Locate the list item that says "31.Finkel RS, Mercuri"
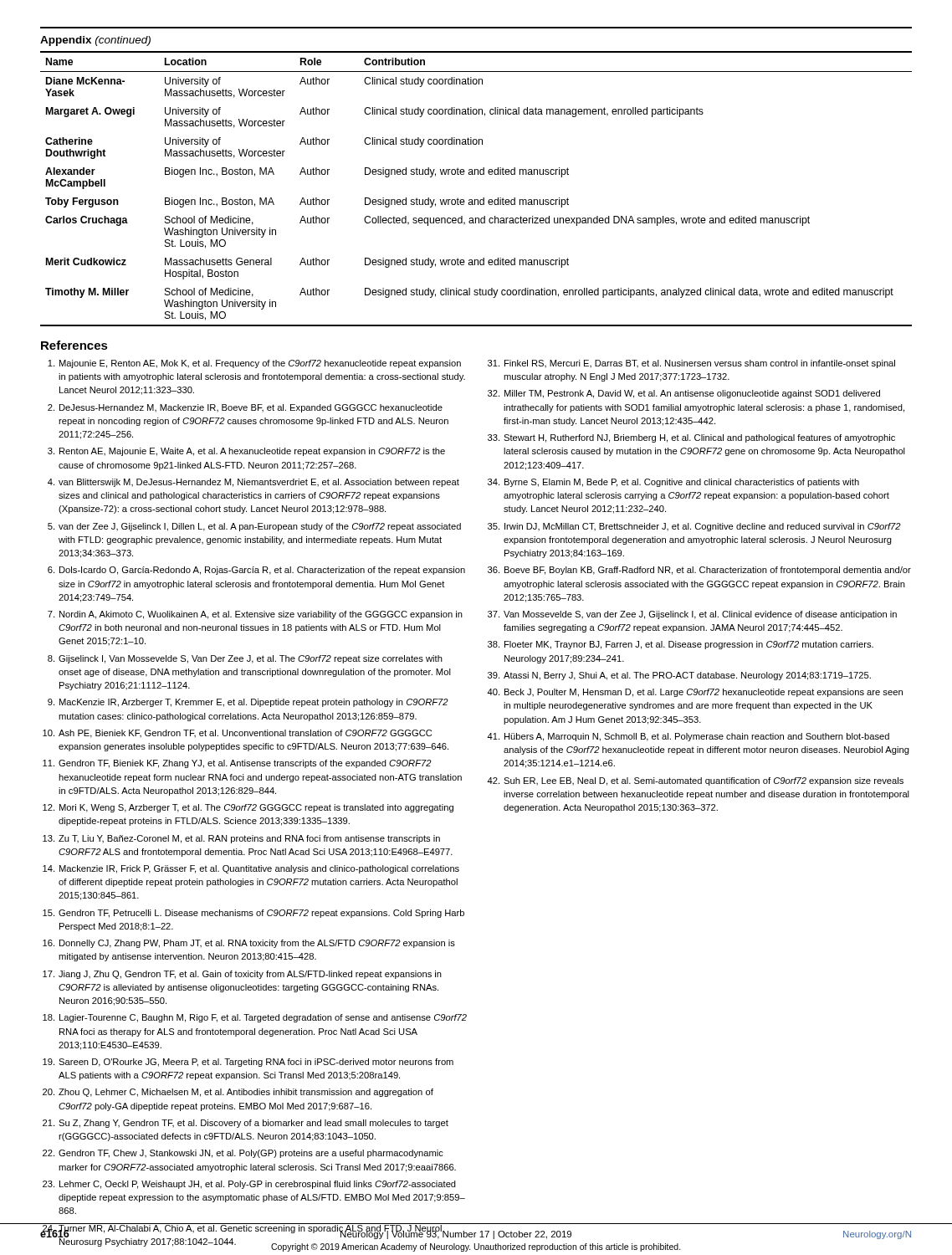Image resolution: width=952 pixels, height=1255 pixels. (x=699, y=370)
